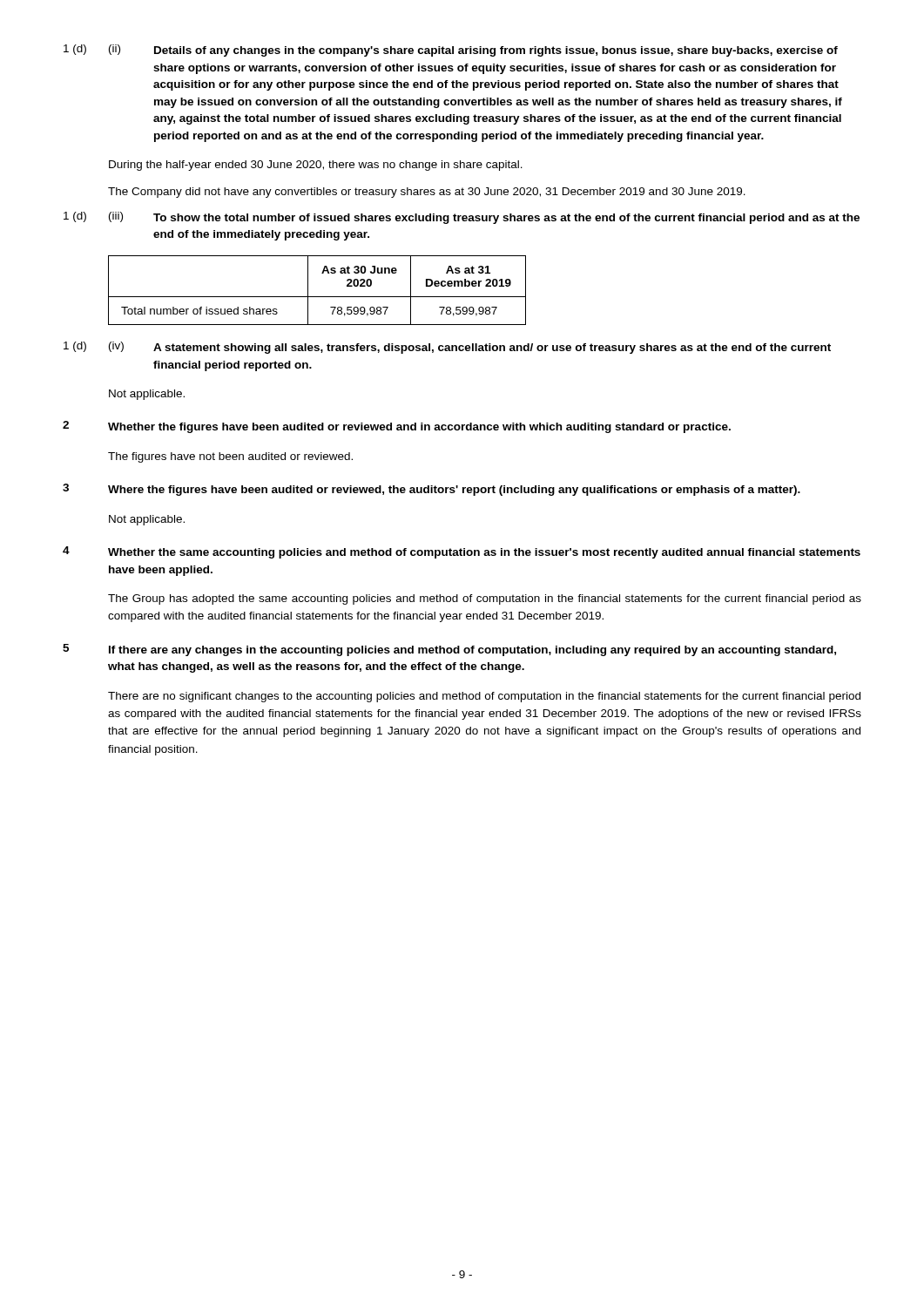The image size is (924, 1307).
Task: Locate the element starting "1 (d) (iii) To show the total"
Action: pos(462,226)
